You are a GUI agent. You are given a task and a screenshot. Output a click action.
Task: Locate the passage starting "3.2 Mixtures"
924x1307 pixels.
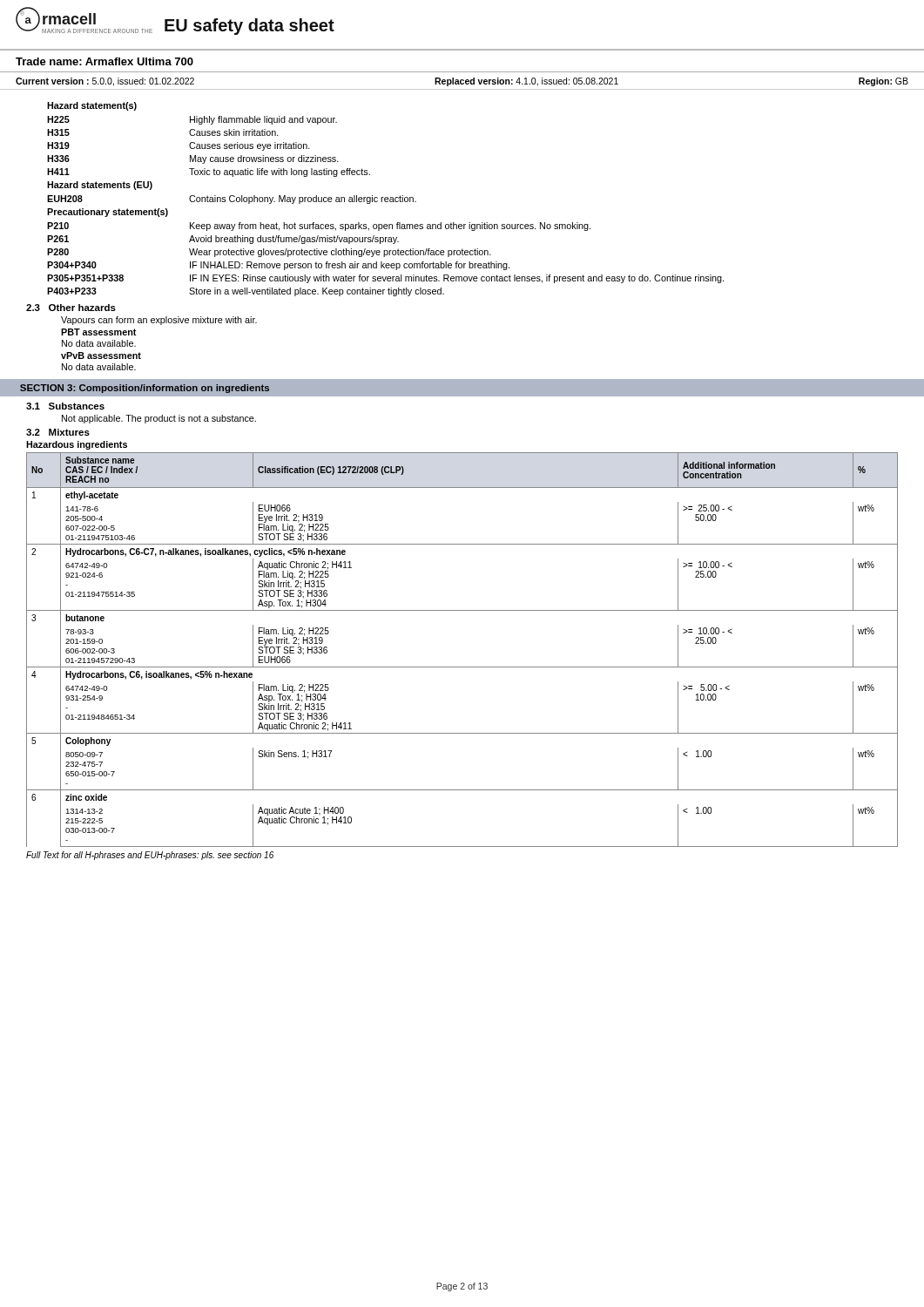58,432
